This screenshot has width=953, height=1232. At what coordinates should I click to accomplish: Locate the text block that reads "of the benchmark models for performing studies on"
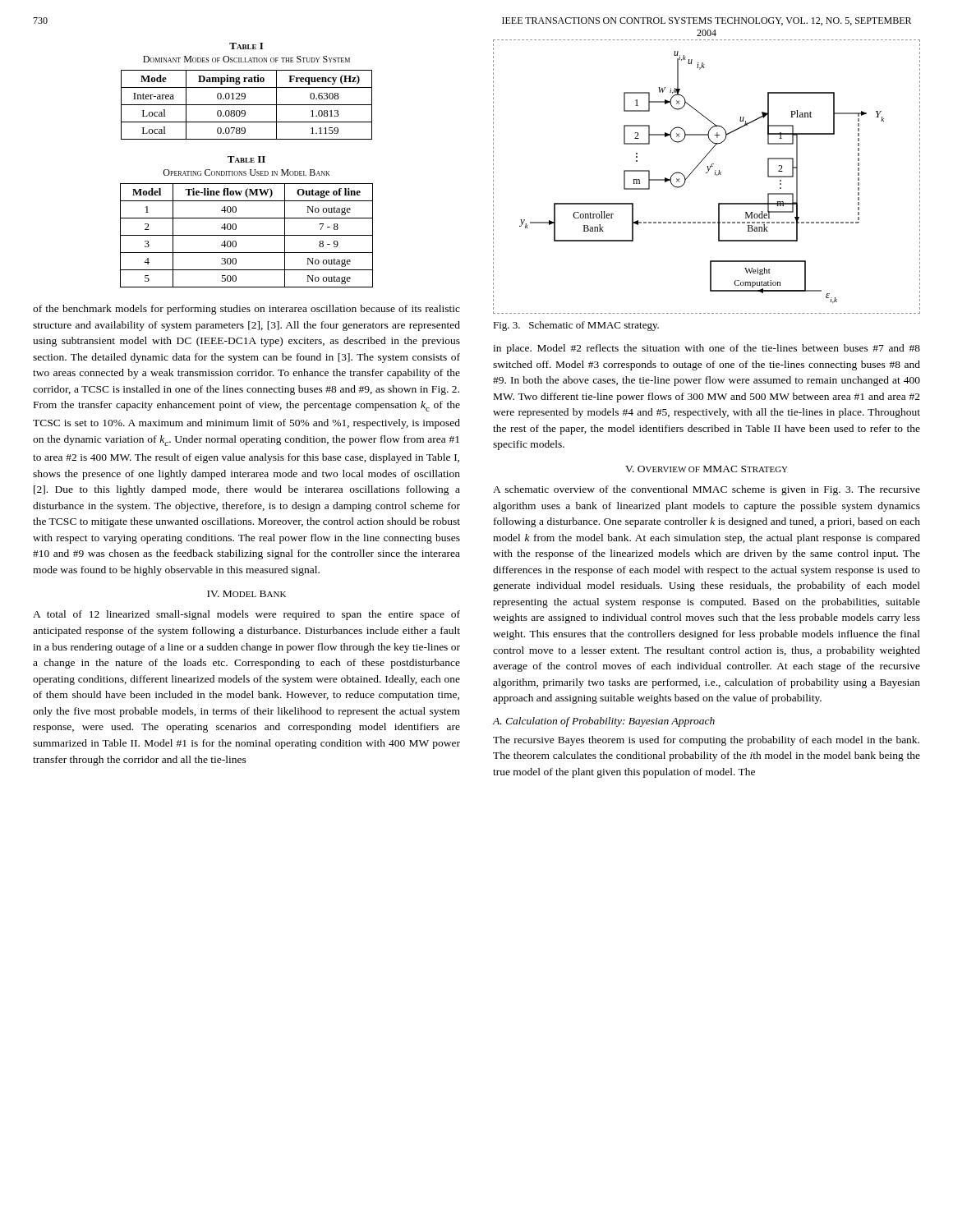tap(246, 439)
